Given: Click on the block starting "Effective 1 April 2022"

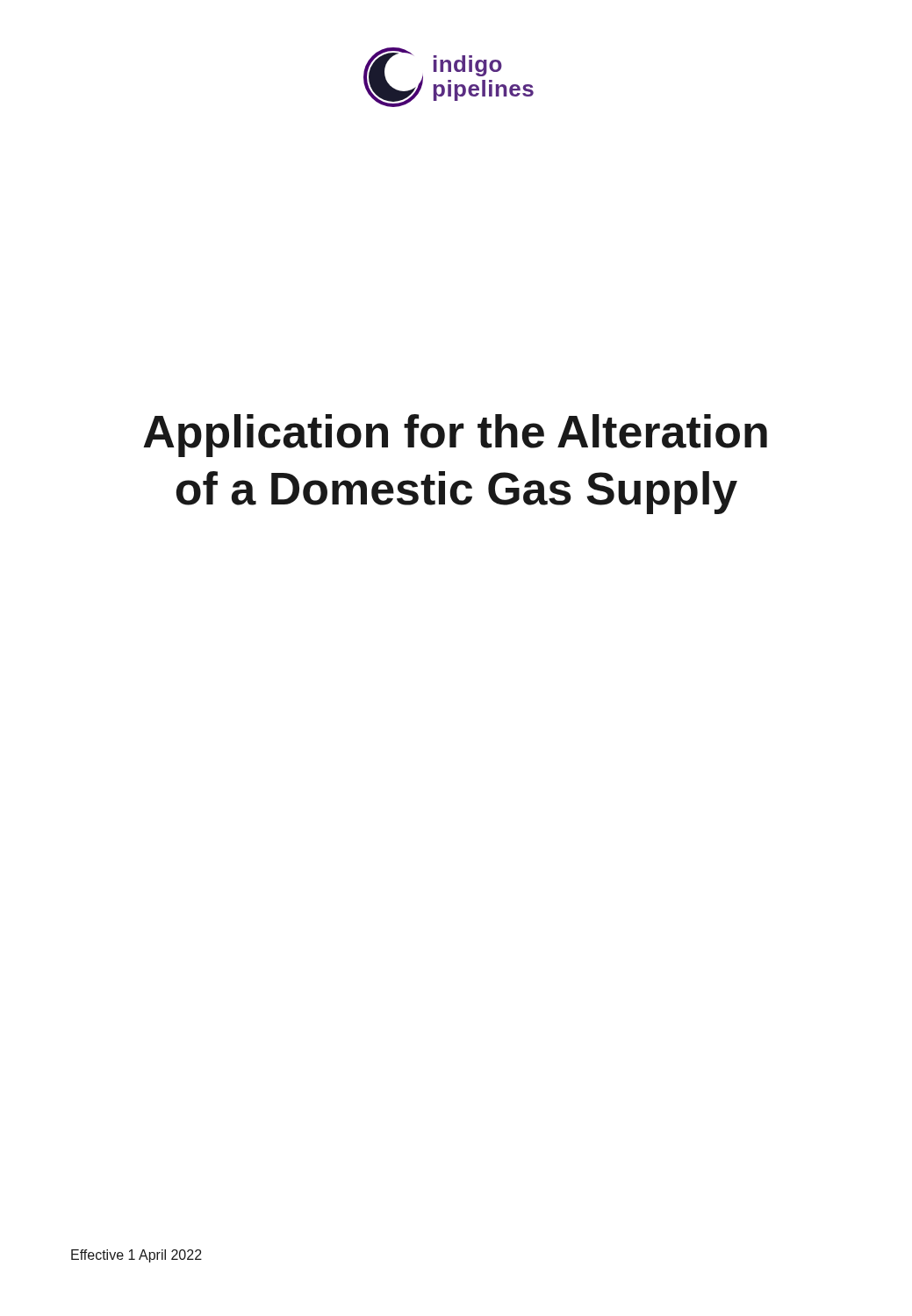Looking at the screenshot, I should pos(136,1255).
